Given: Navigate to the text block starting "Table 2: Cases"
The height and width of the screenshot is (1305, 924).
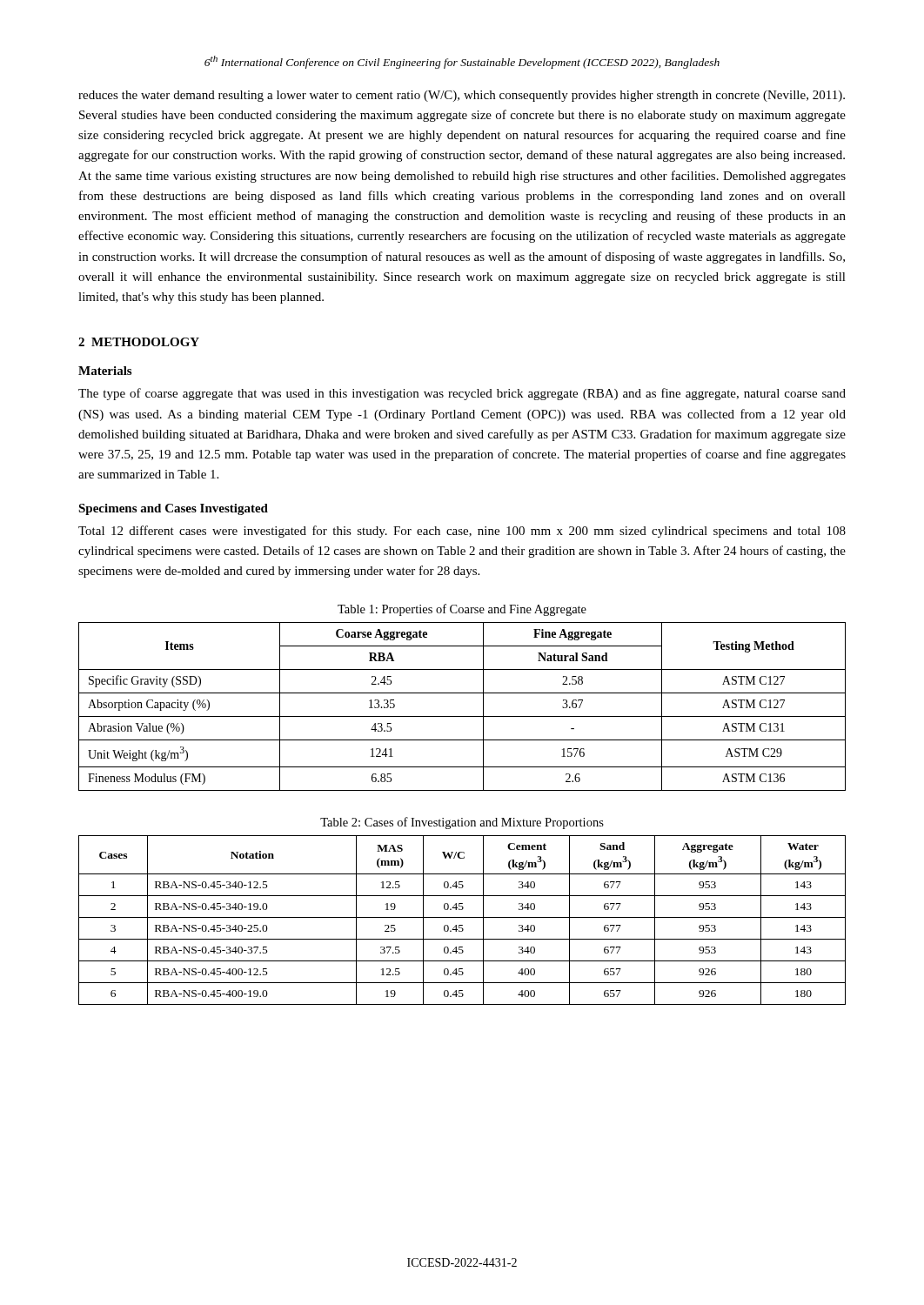Looking at the screenshot, I should pyautogui.click(x=462, y=822).
